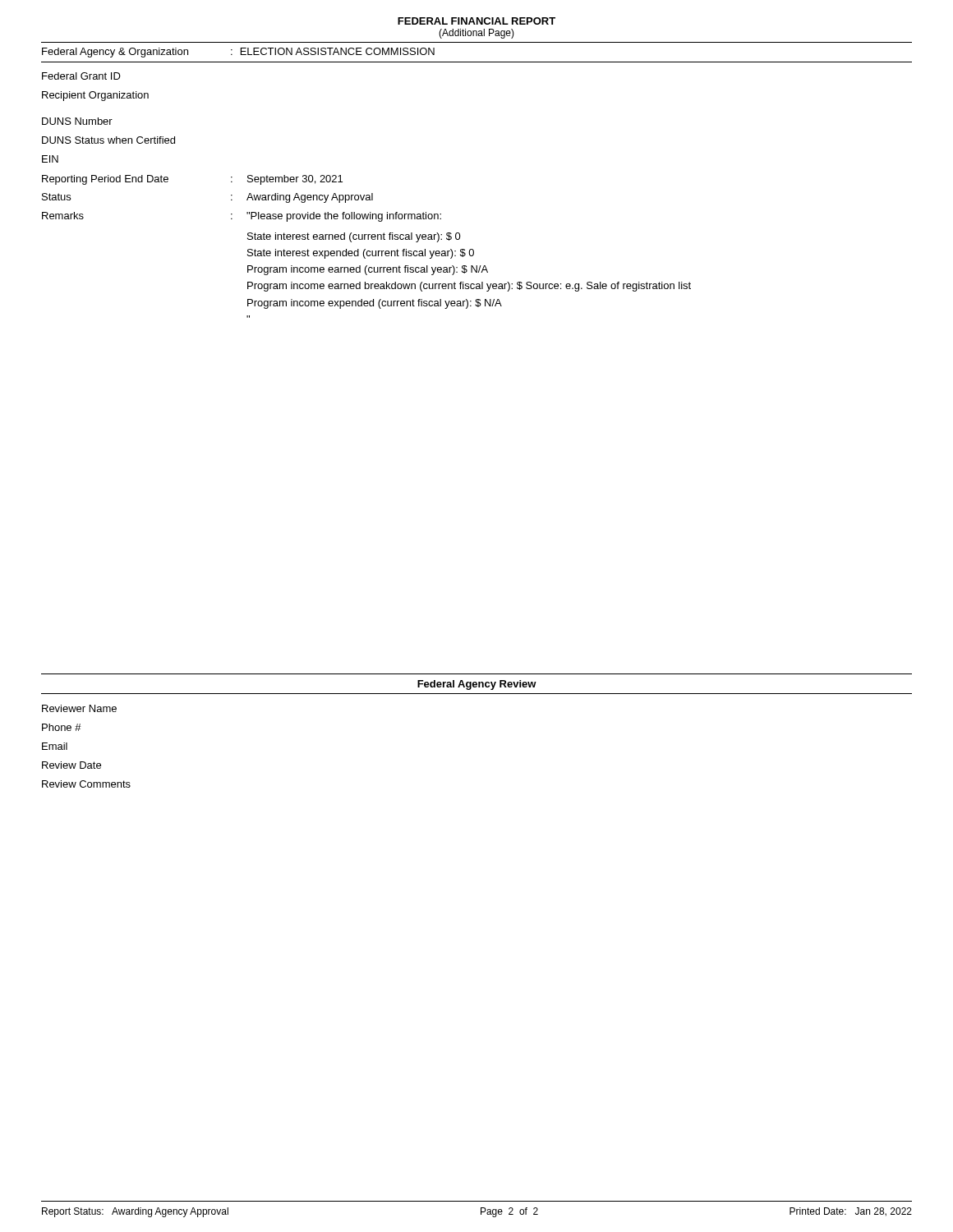Point to "Review Date"
The image size is (953, 1232).
point(71,765)
